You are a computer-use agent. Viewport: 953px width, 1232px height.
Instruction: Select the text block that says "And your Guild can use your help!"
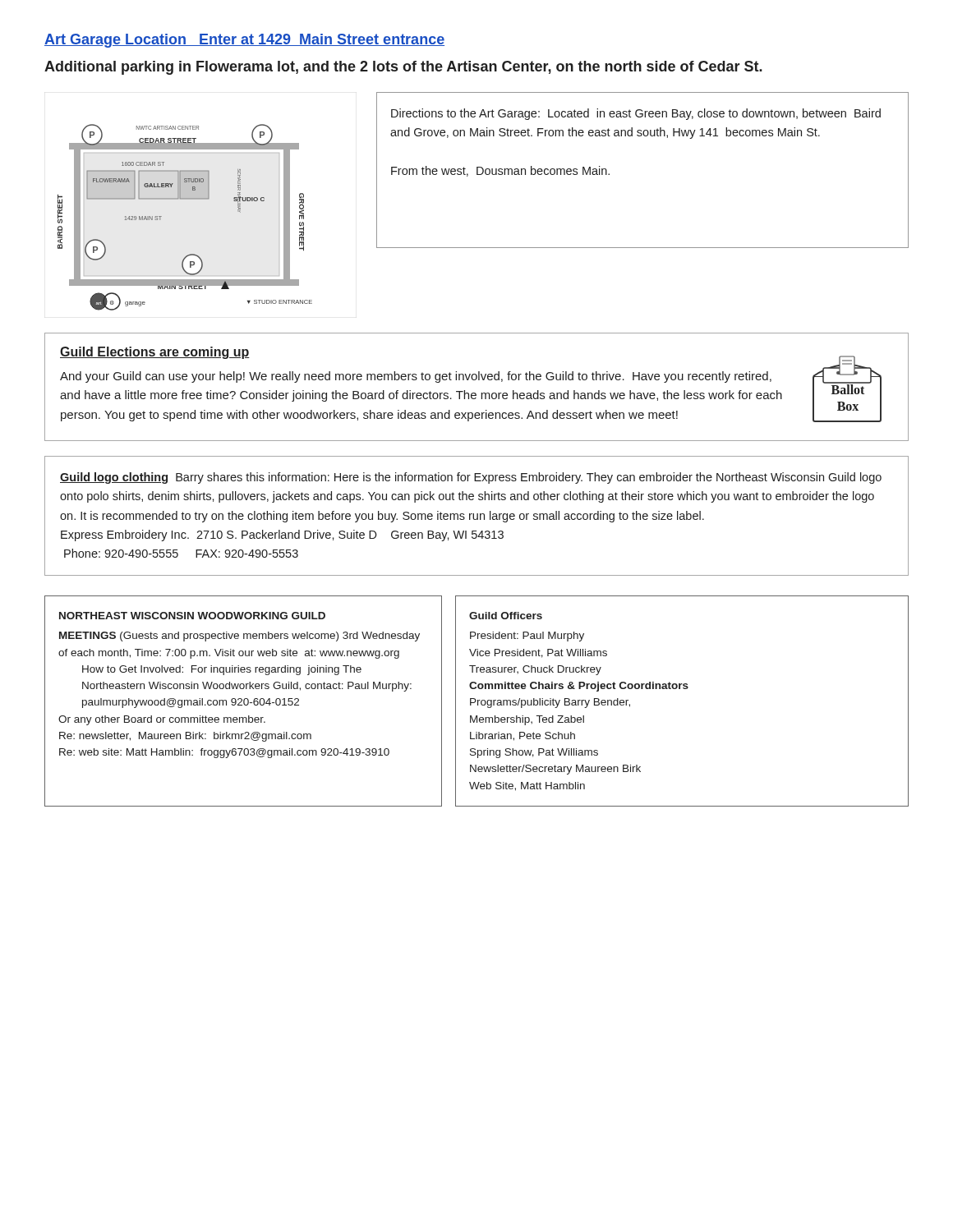click(x=421, y=395)
